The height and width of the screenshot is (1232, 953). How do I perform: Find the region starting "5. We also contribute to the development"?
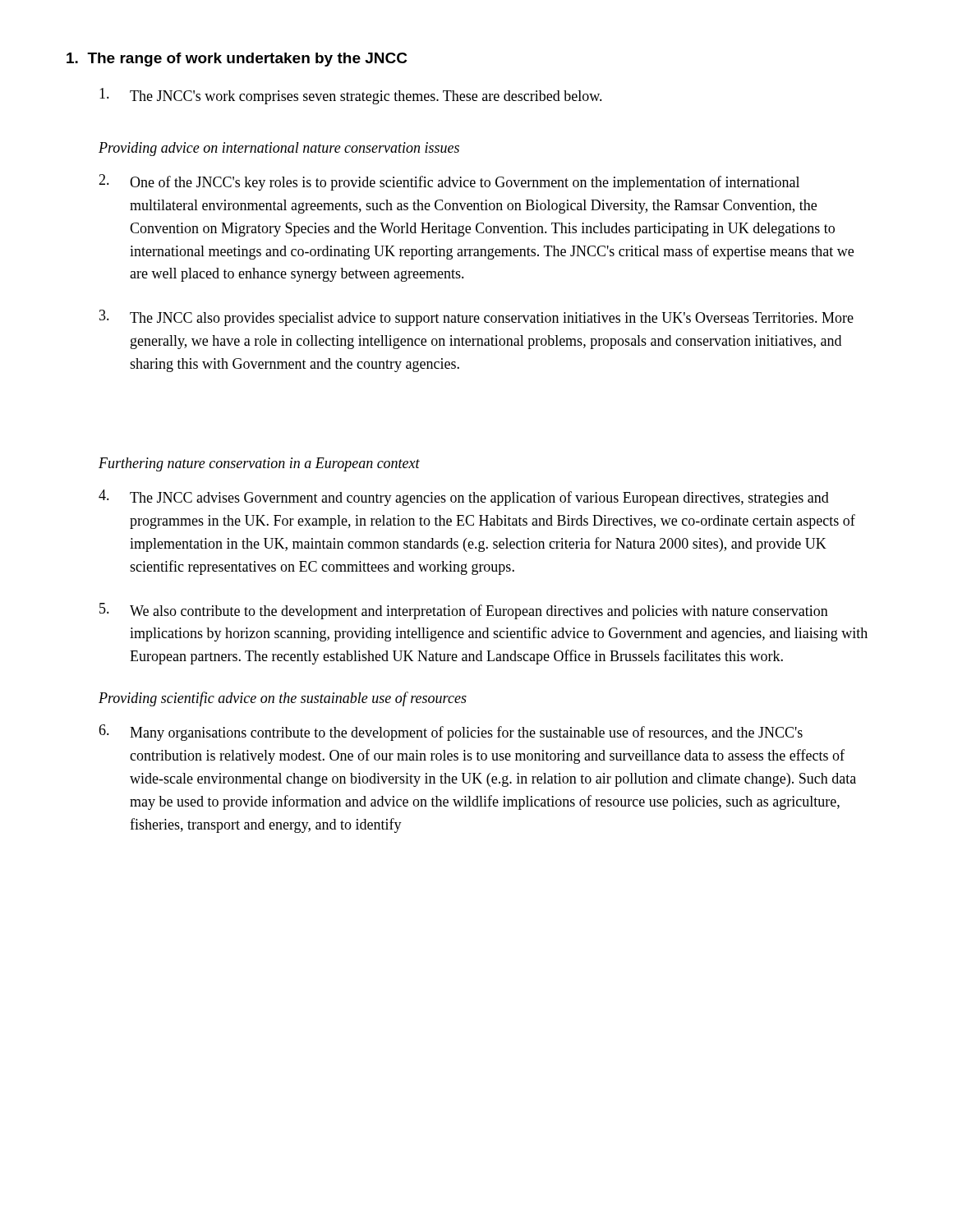pos(485,634)
